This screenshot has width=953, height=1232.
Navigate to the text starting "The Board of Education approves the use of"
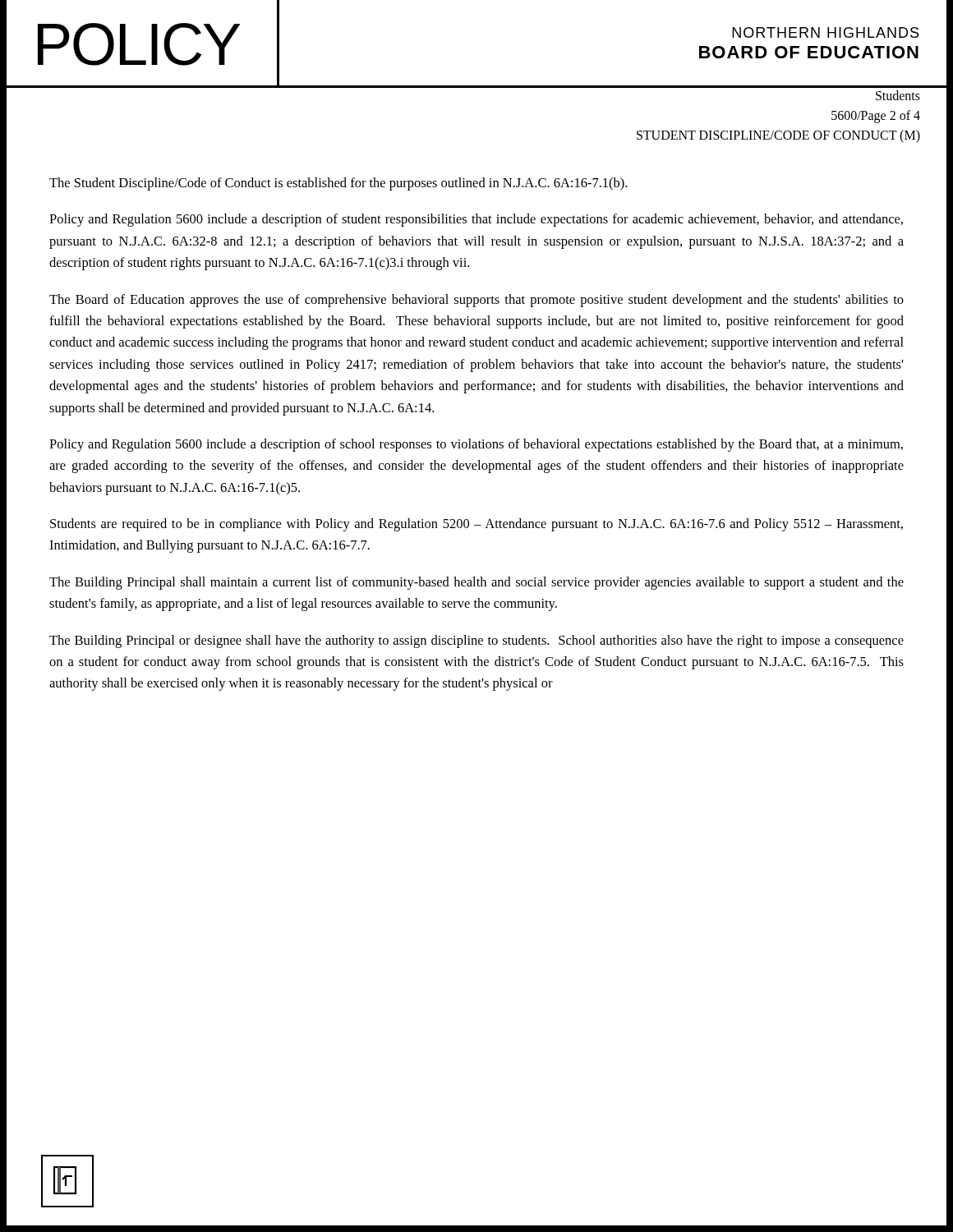click(x=476, y=354)
